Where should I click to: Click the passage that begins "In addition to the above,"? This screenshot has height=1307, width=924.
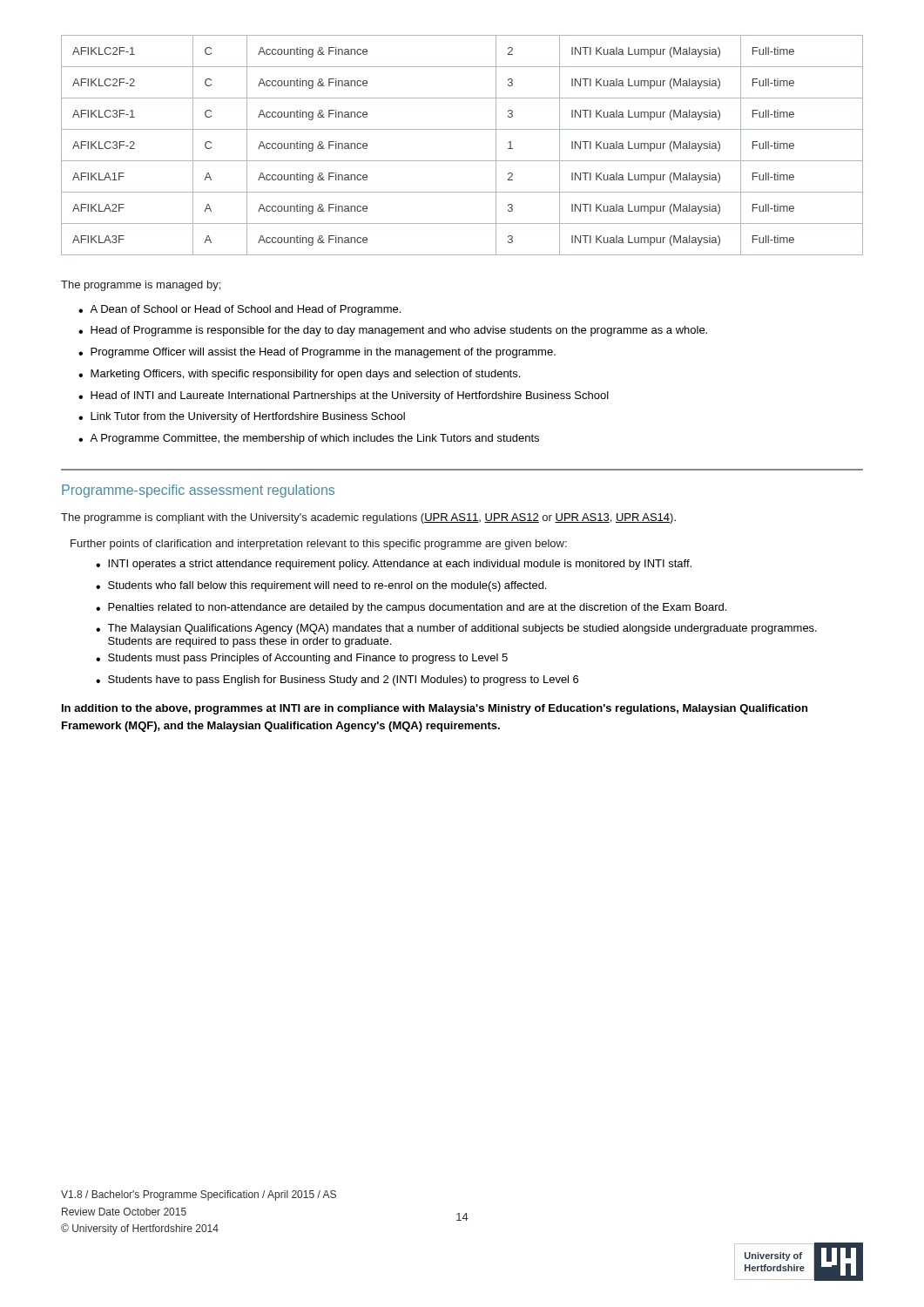(x=435, y=716)
